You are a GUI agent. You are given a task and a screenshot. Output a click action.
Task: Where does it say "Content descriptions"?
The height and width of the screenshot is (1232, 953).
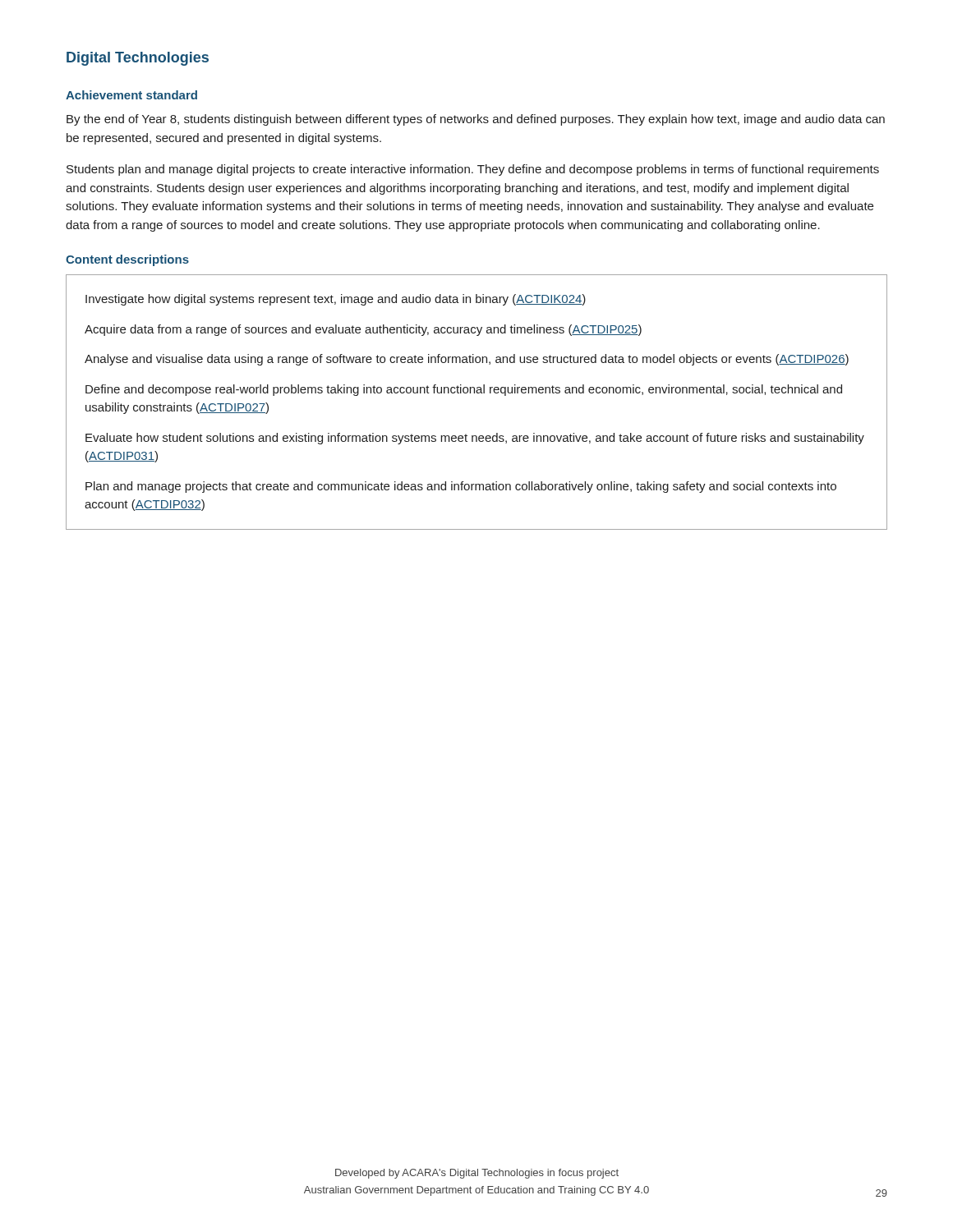[x=127, y=259]
